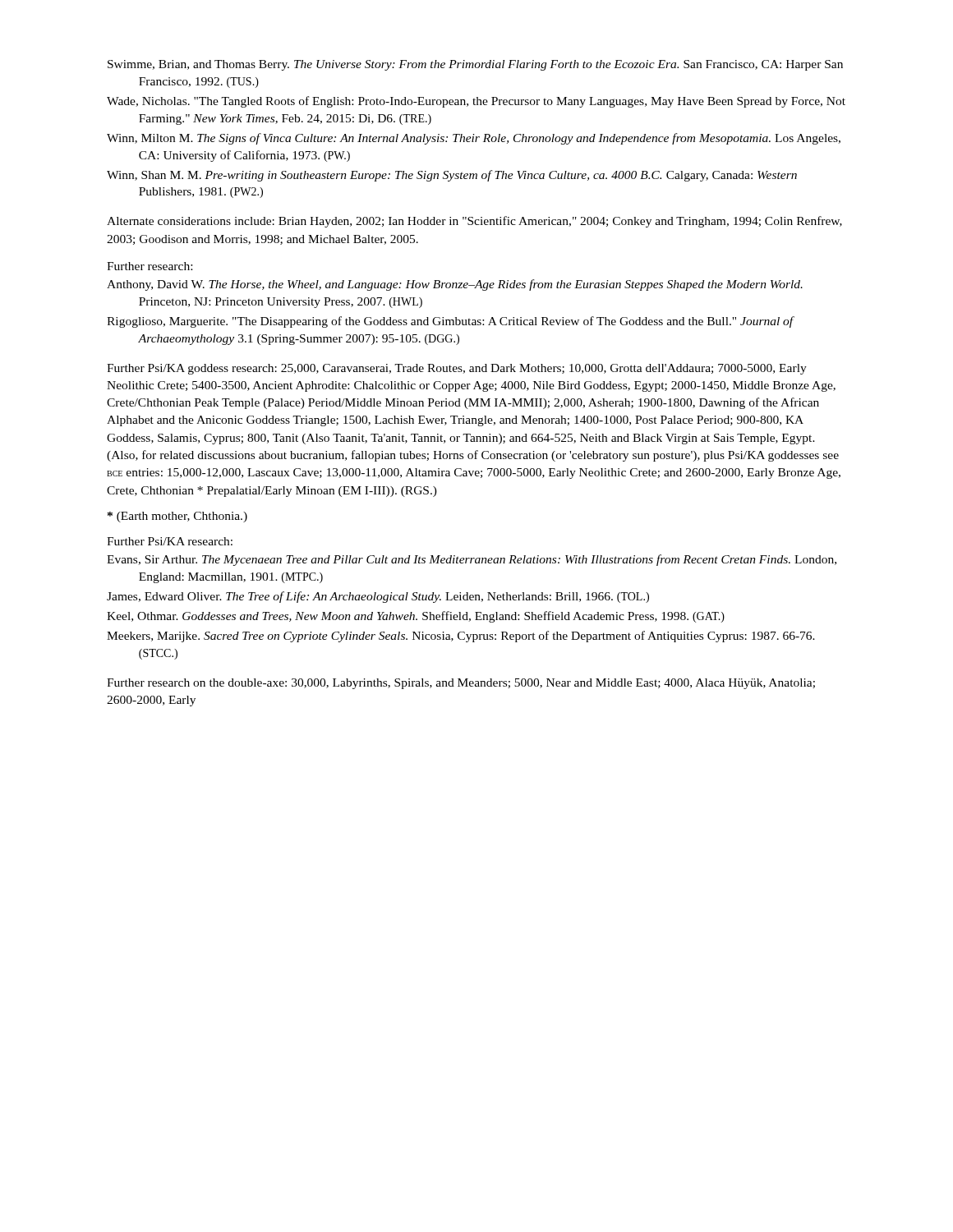Point to the passage starting "Keel, Othmar. Goddesses and Trees, New"
This screenshot has width=953, height=1232.
pyautogui.click(x=416, y=616)
